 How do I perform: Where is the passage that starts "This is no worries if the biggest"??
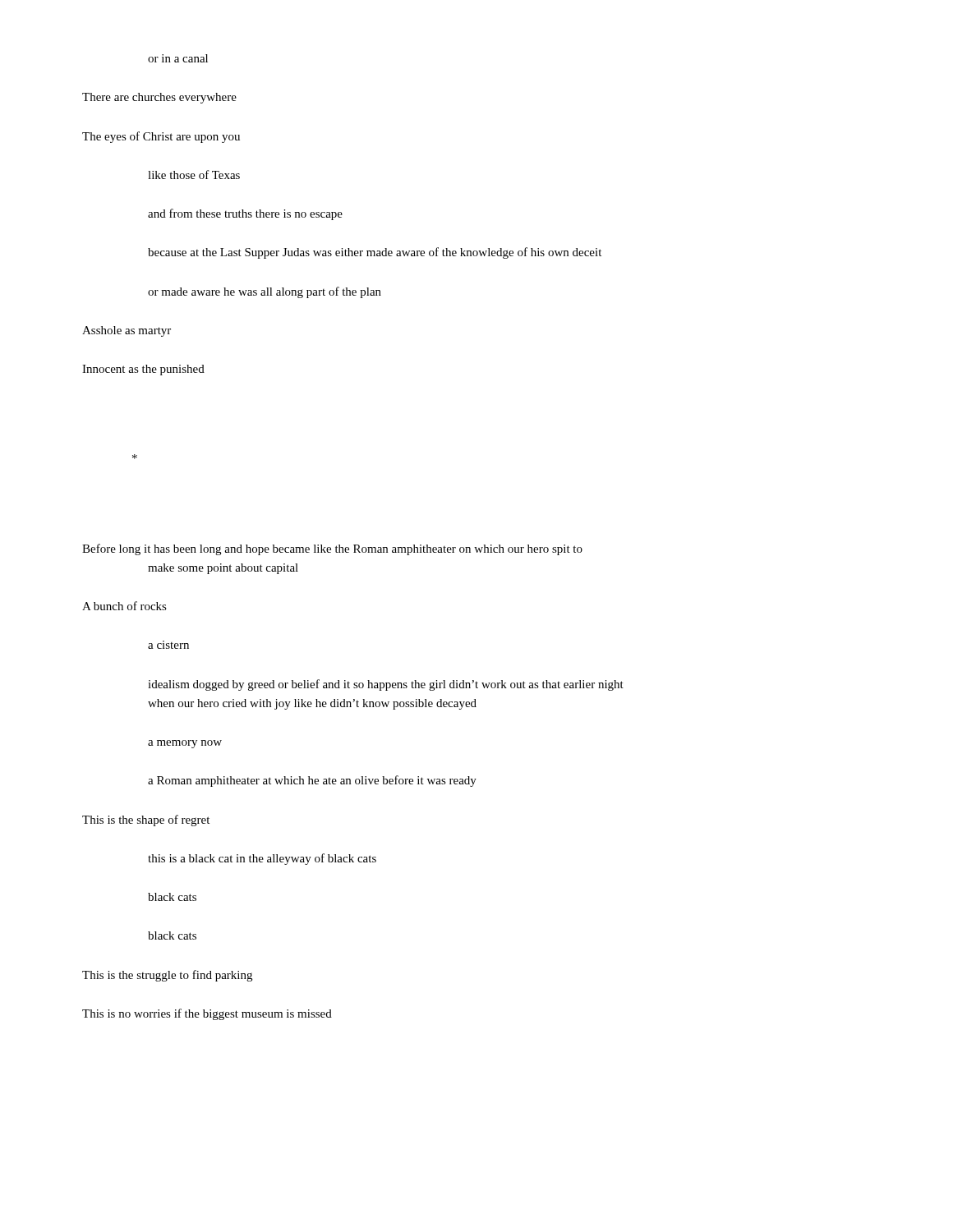click(x=207, y=1013)
